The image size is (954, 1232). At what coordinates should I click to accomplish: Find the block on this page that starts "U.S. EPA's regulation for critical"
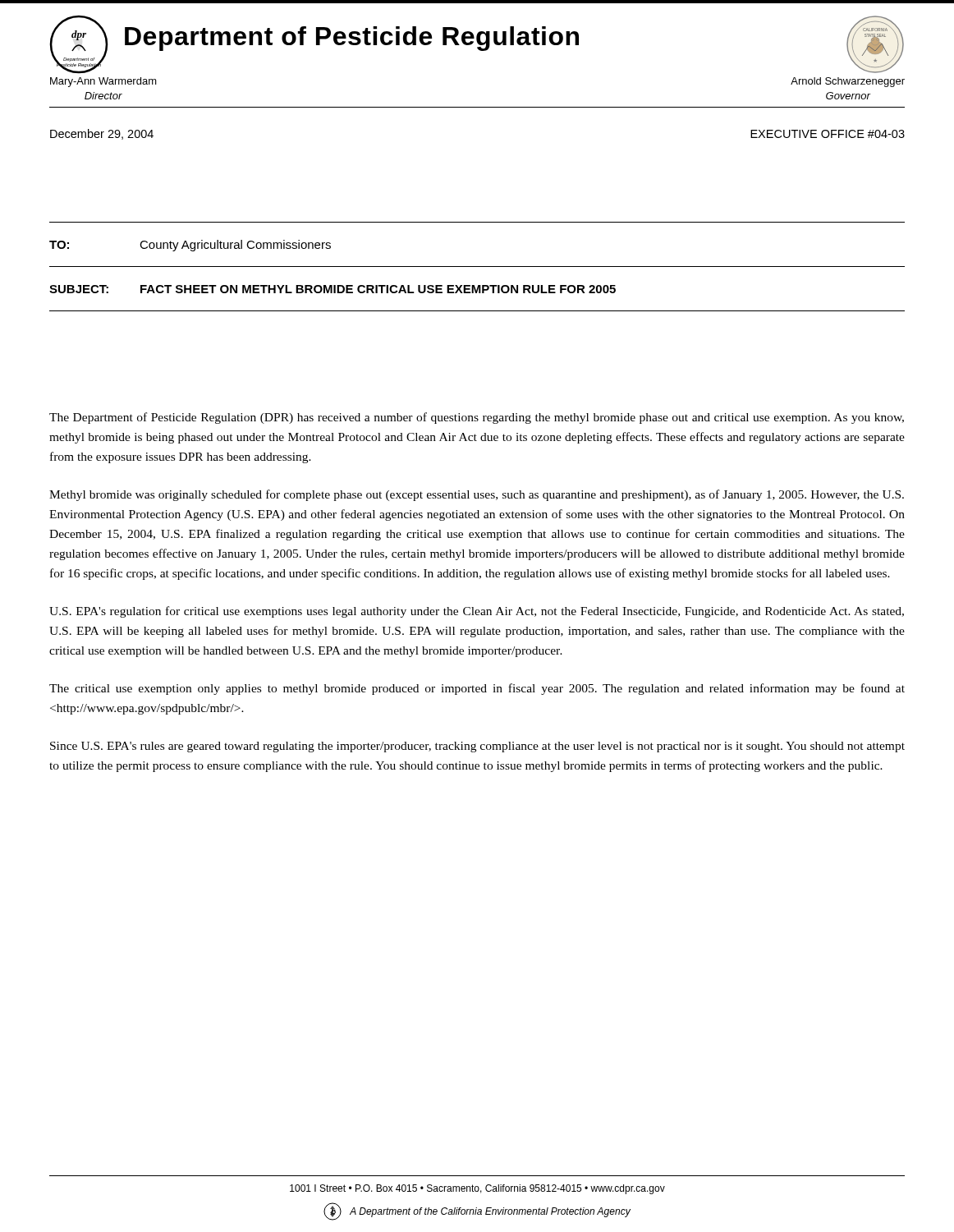click(477, 630)
